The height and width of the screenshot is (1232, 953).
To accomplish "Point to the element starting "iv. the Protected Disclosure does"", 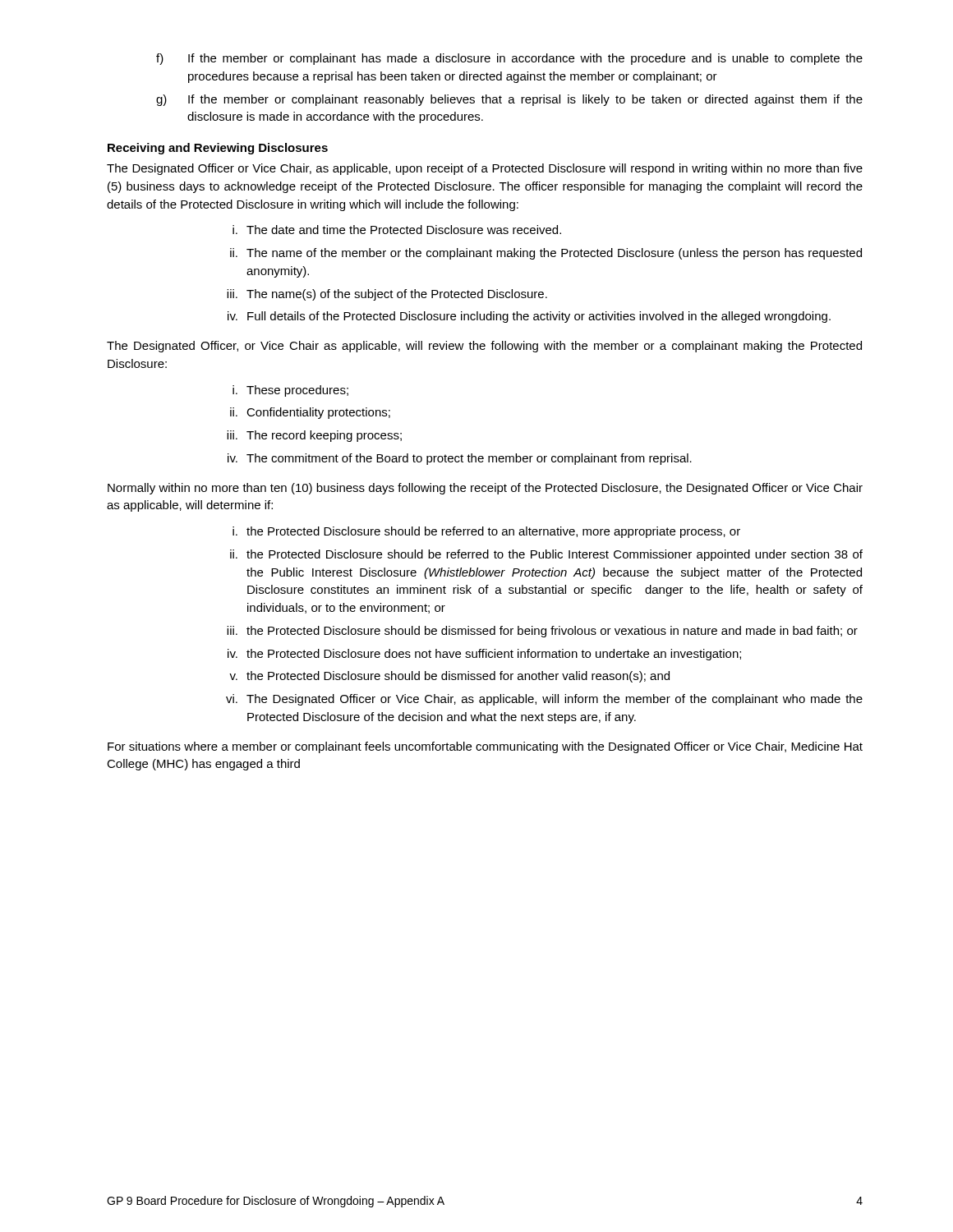I will [534, 653].
